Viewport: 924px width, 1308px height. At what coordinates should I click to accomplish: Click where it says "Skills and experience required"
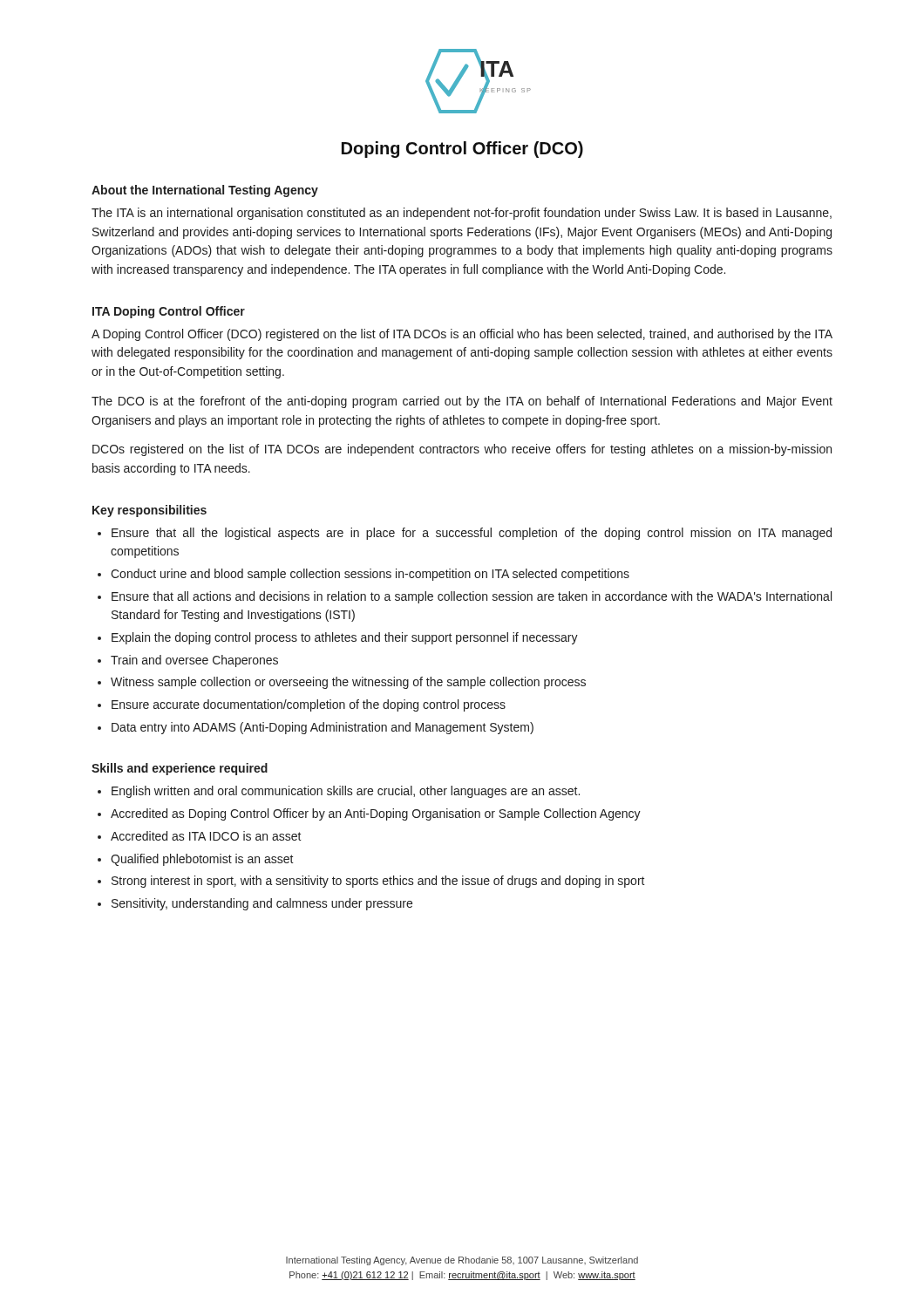(180, 769)
